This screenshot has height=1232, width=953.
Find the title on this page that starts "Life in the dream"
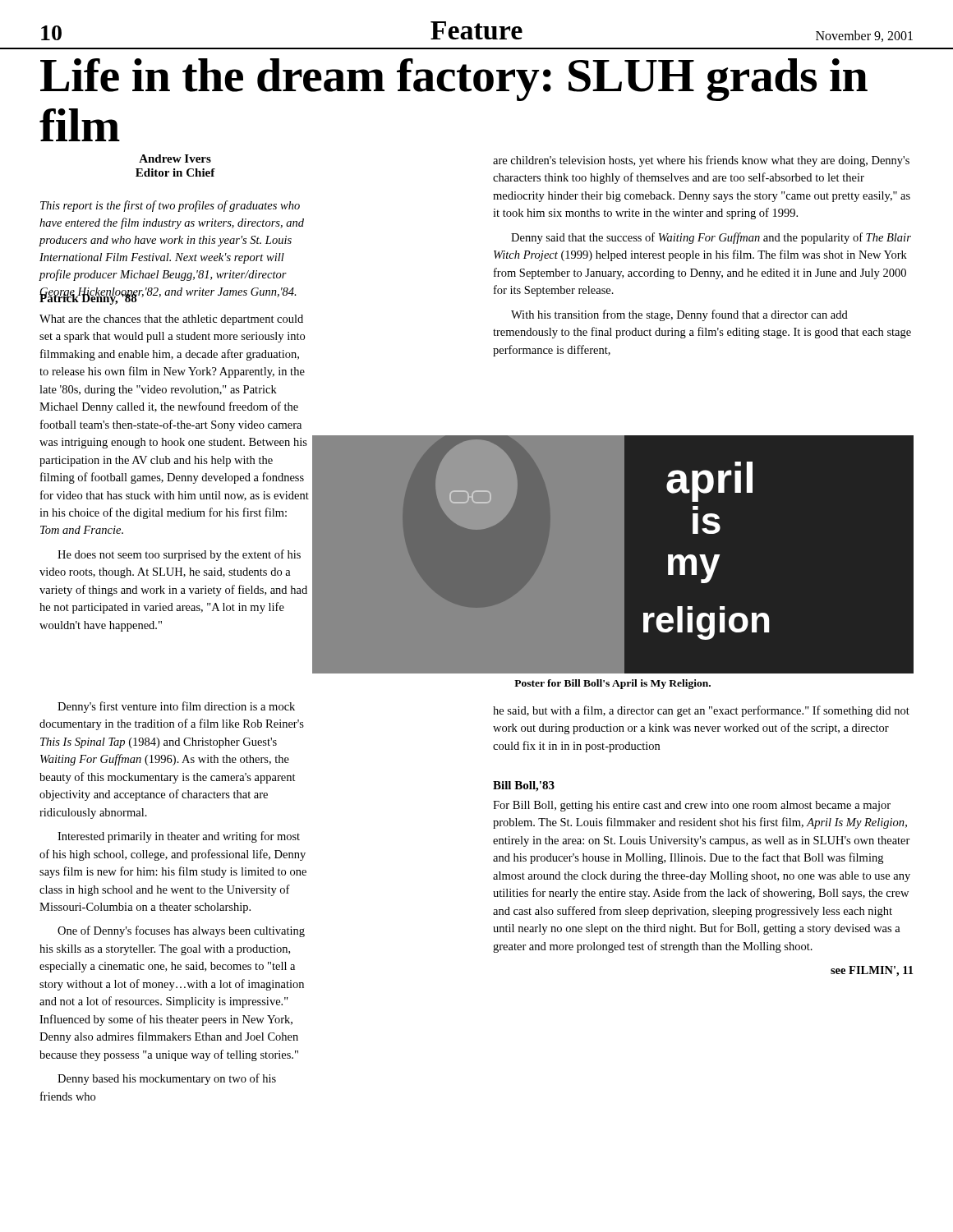[454, 101]
